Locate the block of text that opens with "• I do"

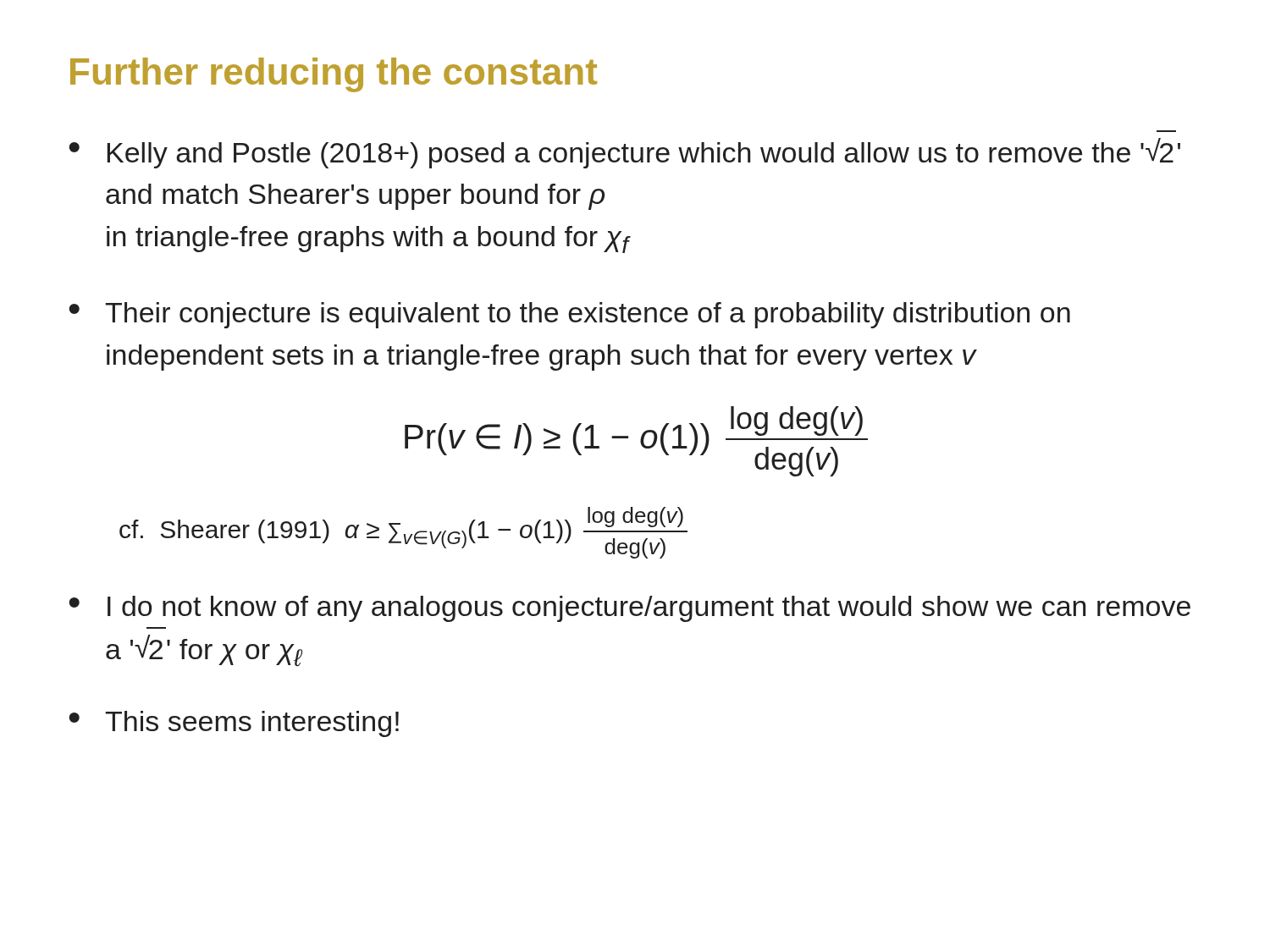[x=635, y=631]
